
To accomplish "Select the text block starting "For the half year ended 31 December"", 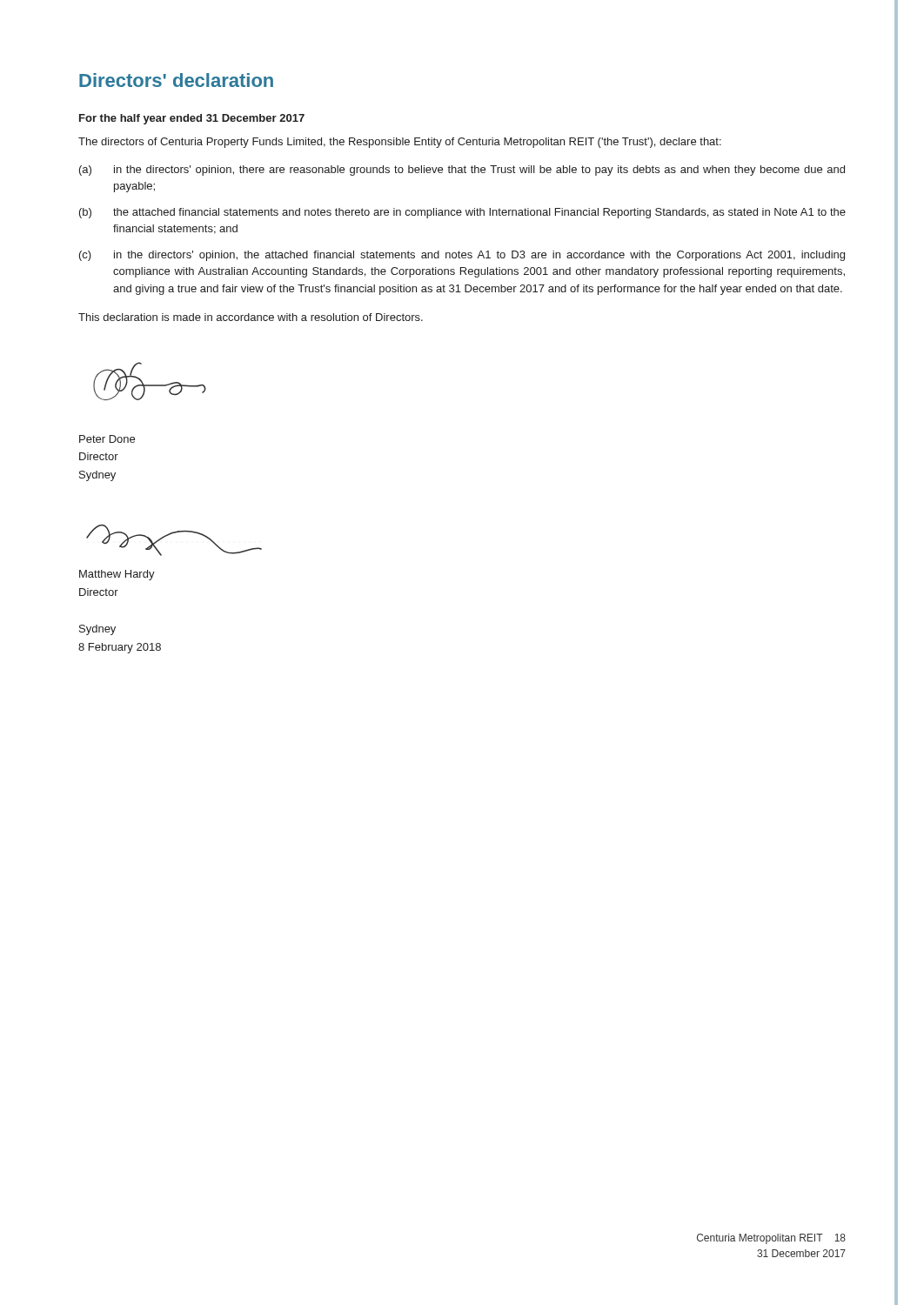I will coord(191,118).
